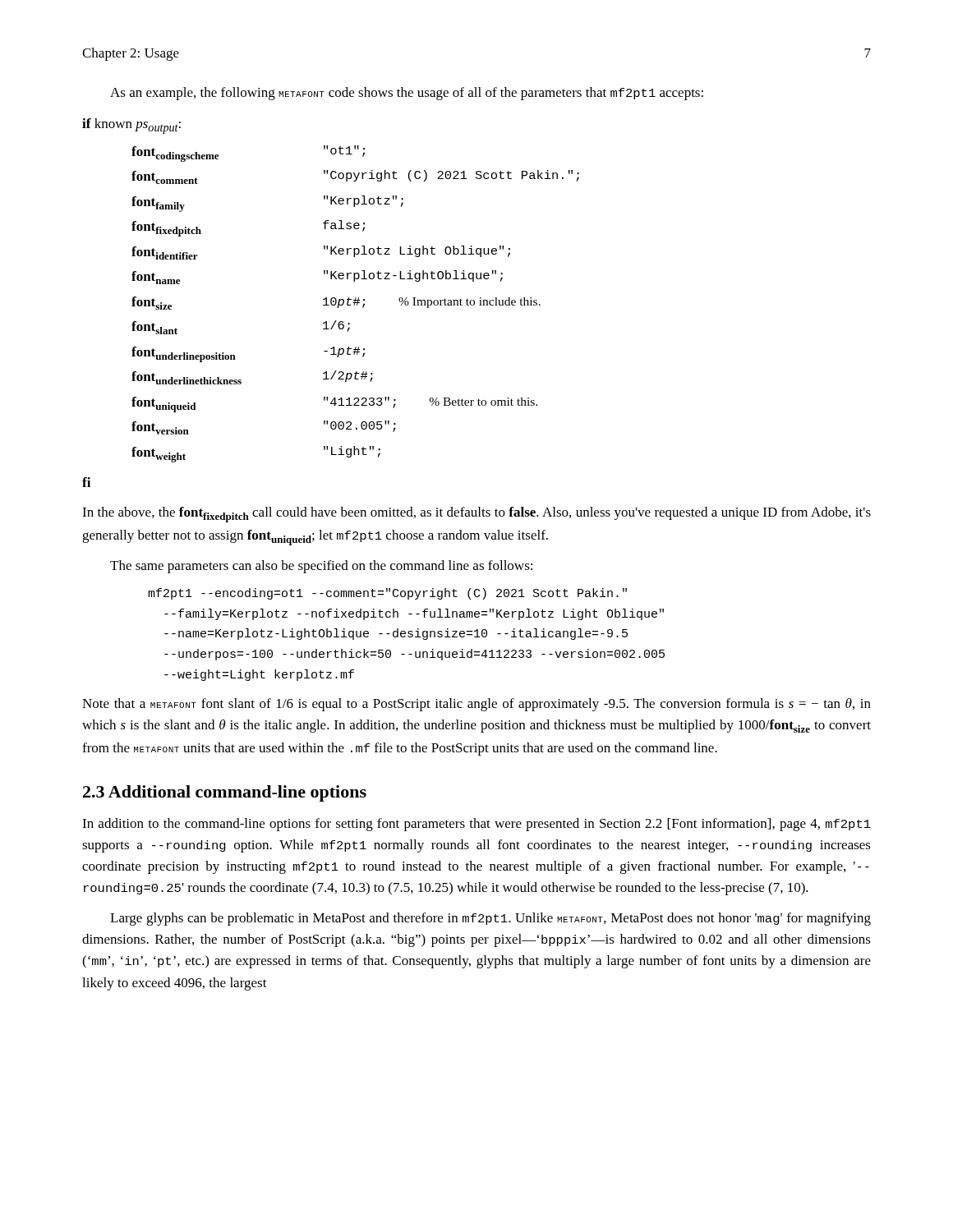This screenshot has width=953, height=1232.
Task: Click on the region starting "The same parameters can also be specified on"
Action: point(476,566)
